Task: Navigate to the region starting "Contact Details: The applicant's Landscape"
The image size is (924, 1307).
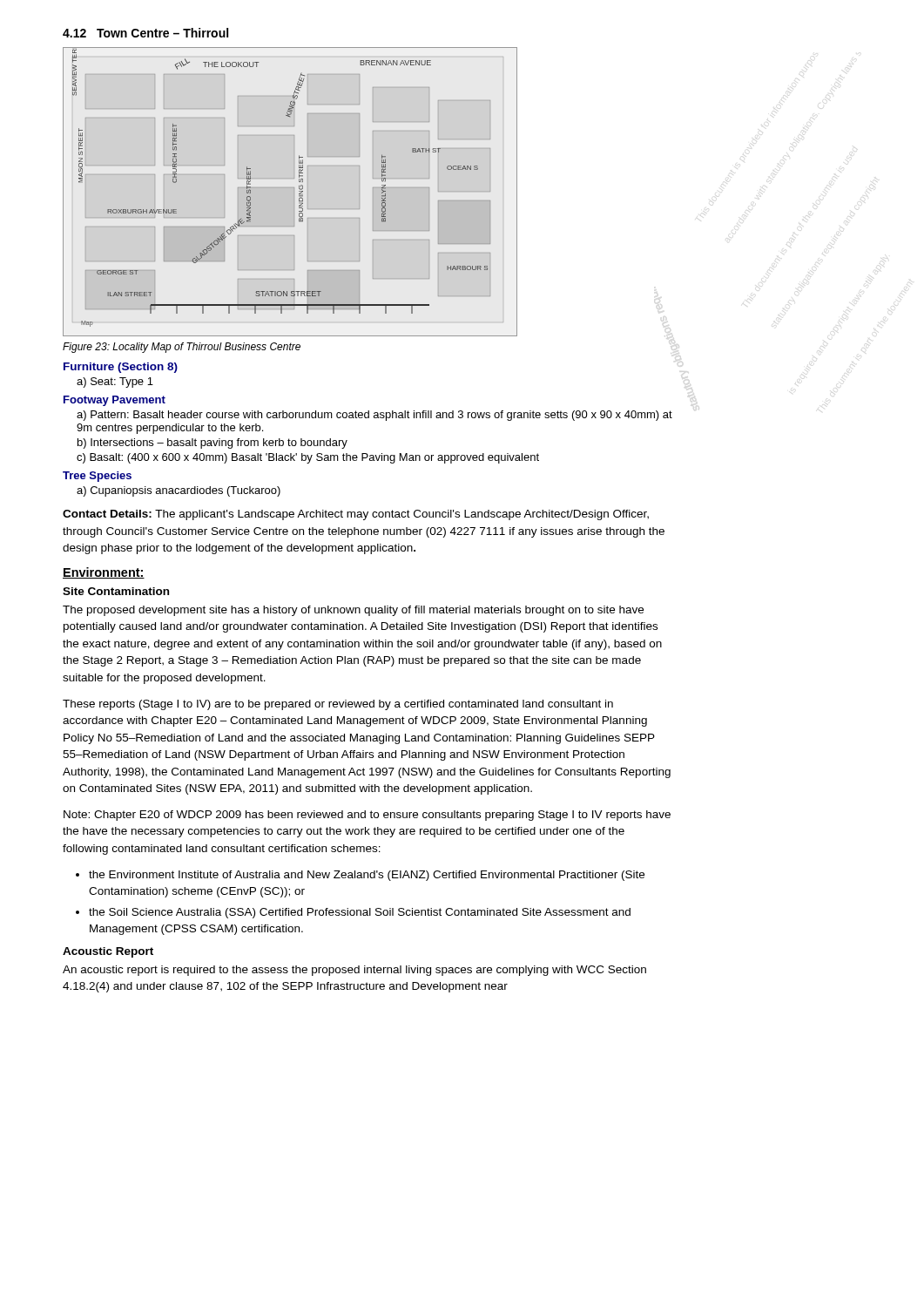Action: pyautogui.click(x=364, y=531)
